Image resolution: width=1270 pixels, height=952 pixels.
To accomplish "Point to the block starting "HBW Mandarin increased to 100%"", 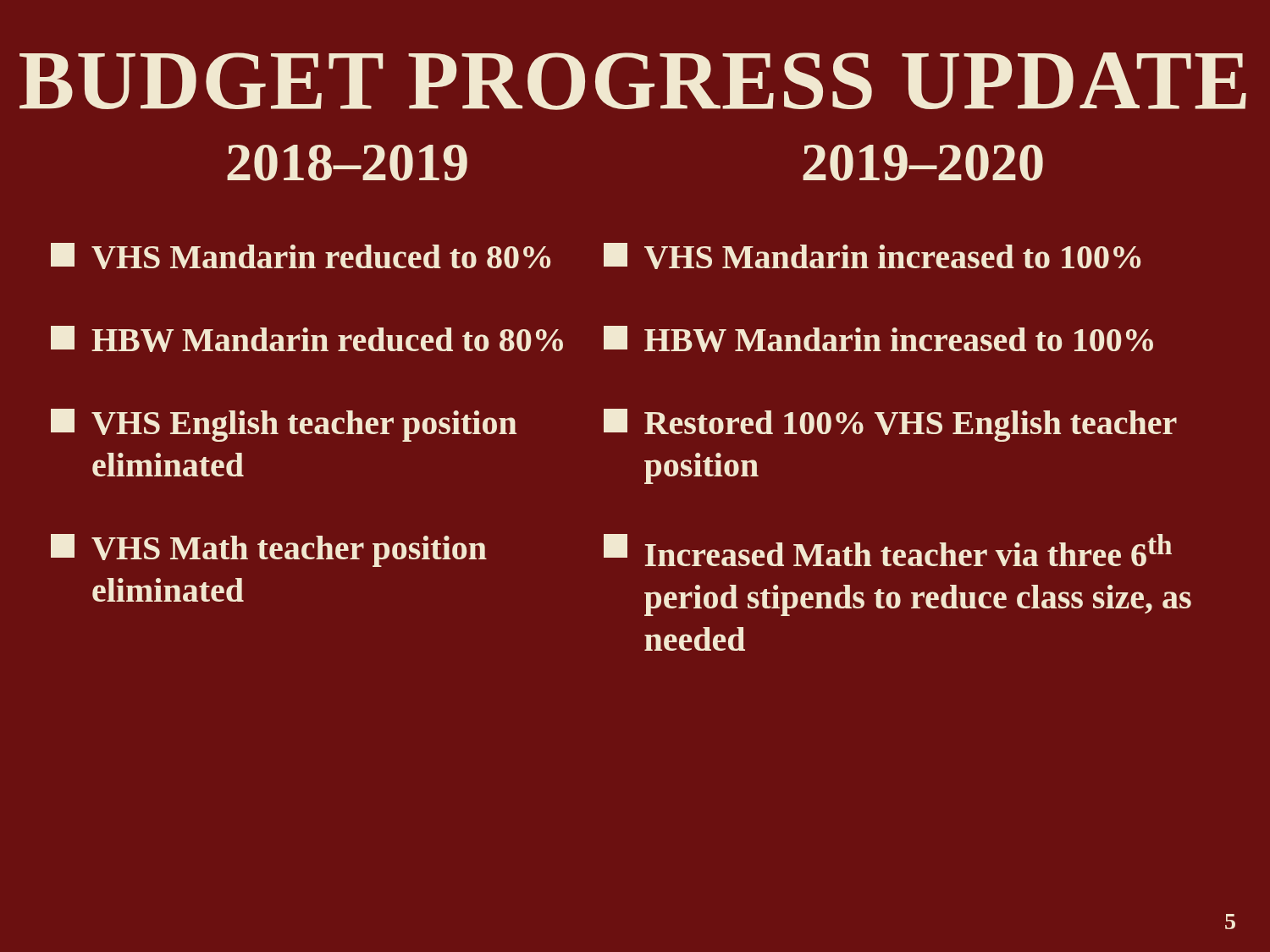I will [911, 340].
